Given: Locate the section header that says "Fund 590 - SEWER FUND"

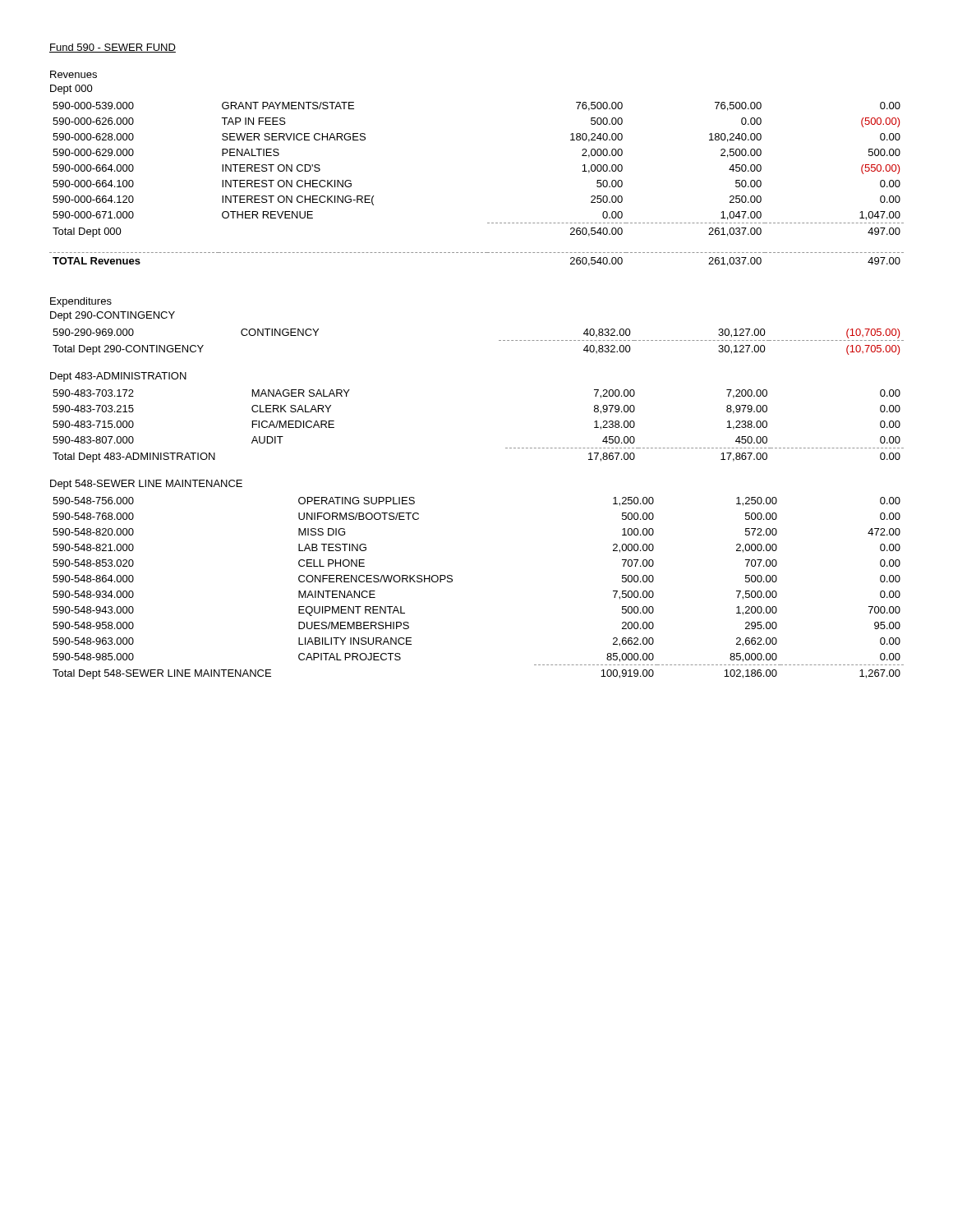Looking at the screenshot, I should point(113,47).
